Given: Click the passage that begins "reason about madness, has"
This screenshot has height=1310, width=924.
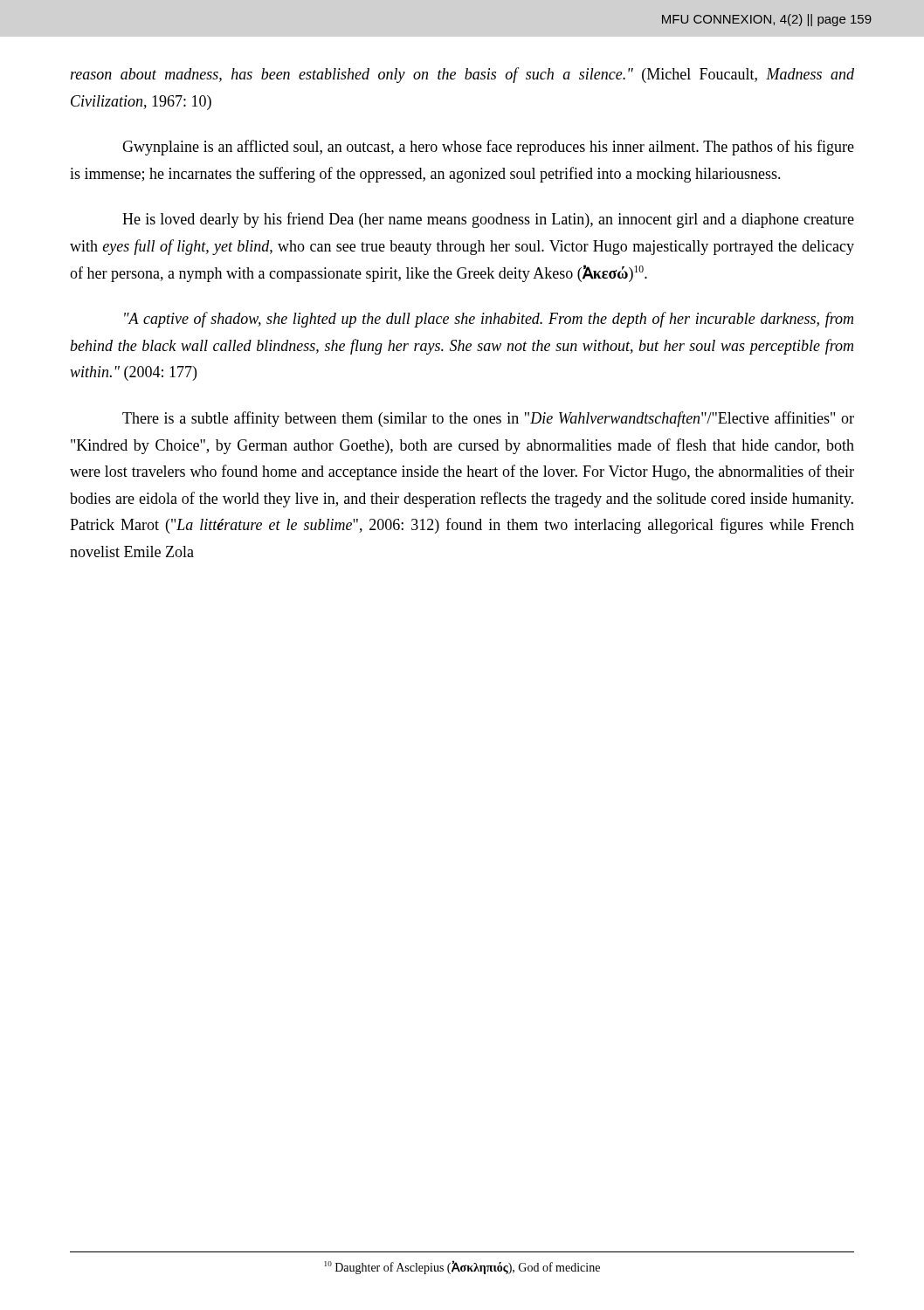Looking at the screenshot, I should tap(462, 88).
